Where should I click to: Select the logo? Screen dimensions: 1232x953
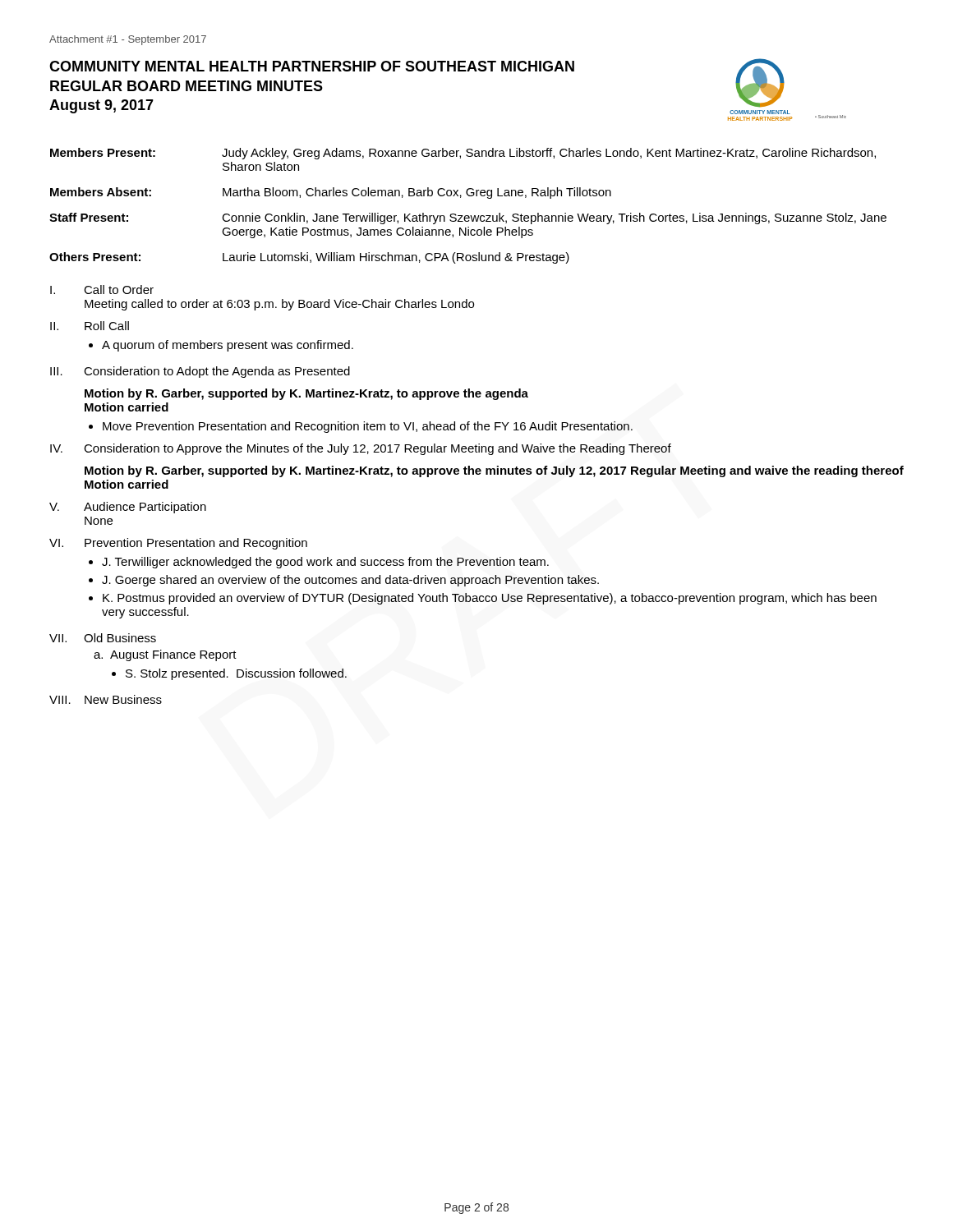pos(780,91)
